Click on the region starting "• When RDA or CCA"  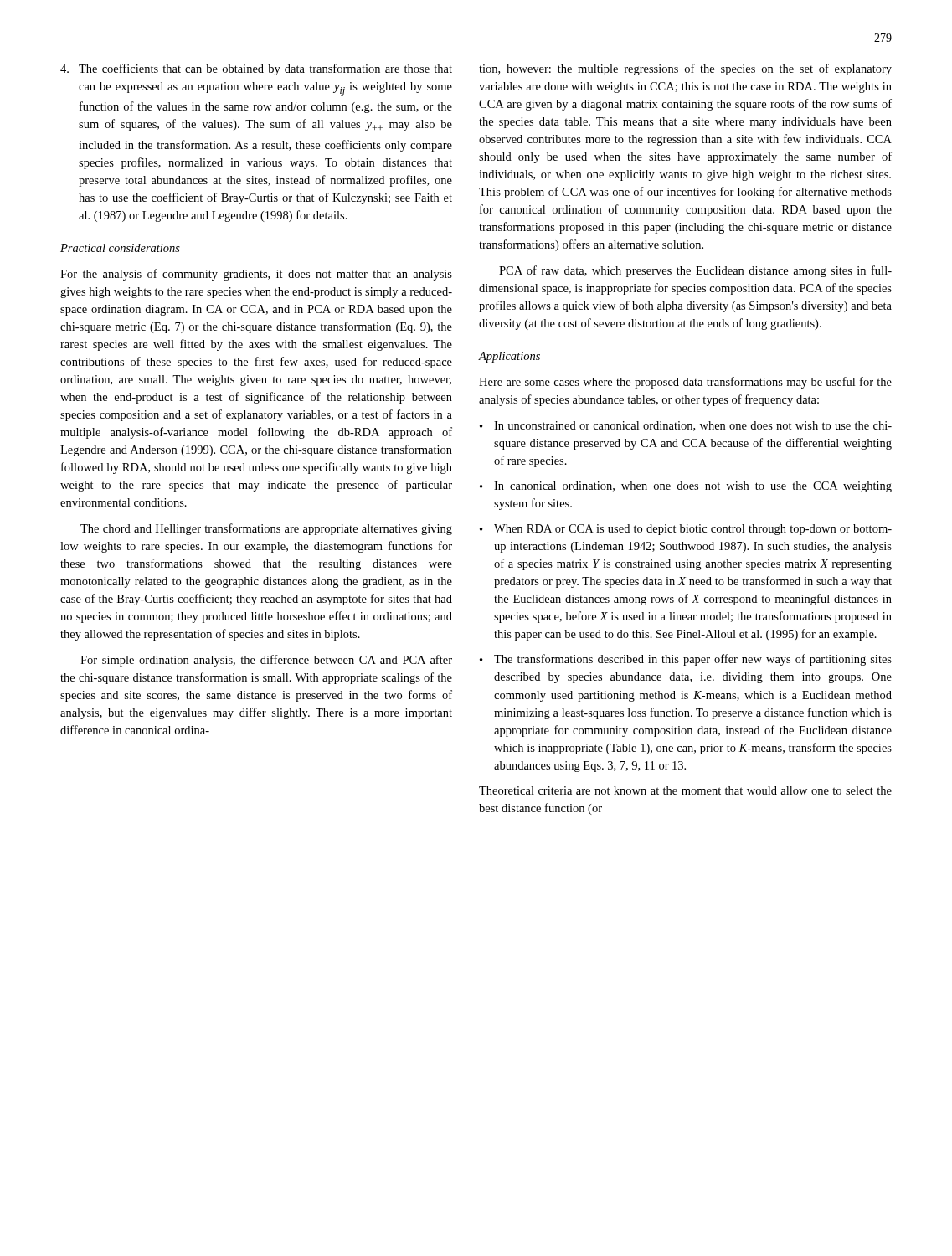click(x=685, y=582)
